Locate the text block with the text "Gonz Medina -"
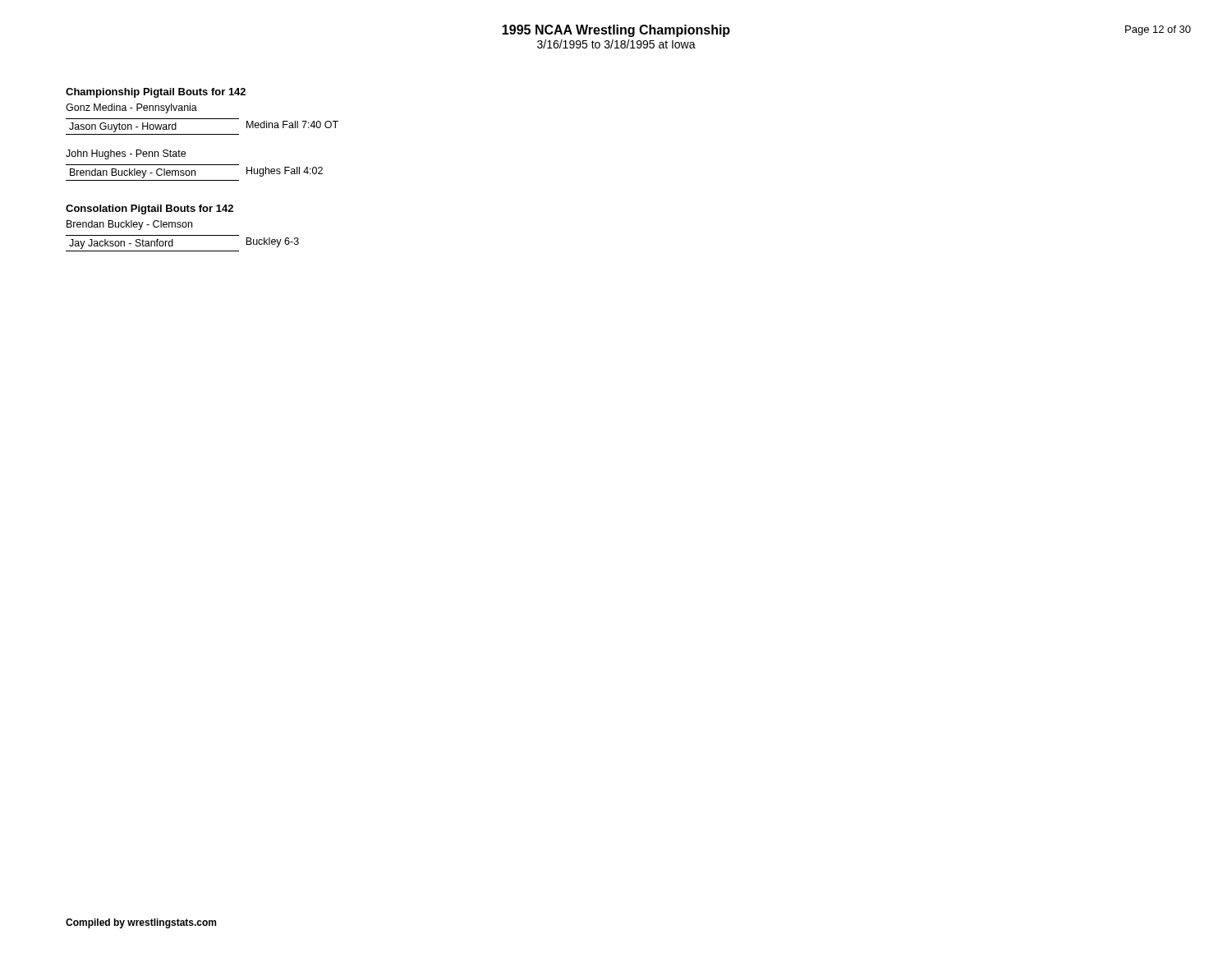 tap(131, 108)
